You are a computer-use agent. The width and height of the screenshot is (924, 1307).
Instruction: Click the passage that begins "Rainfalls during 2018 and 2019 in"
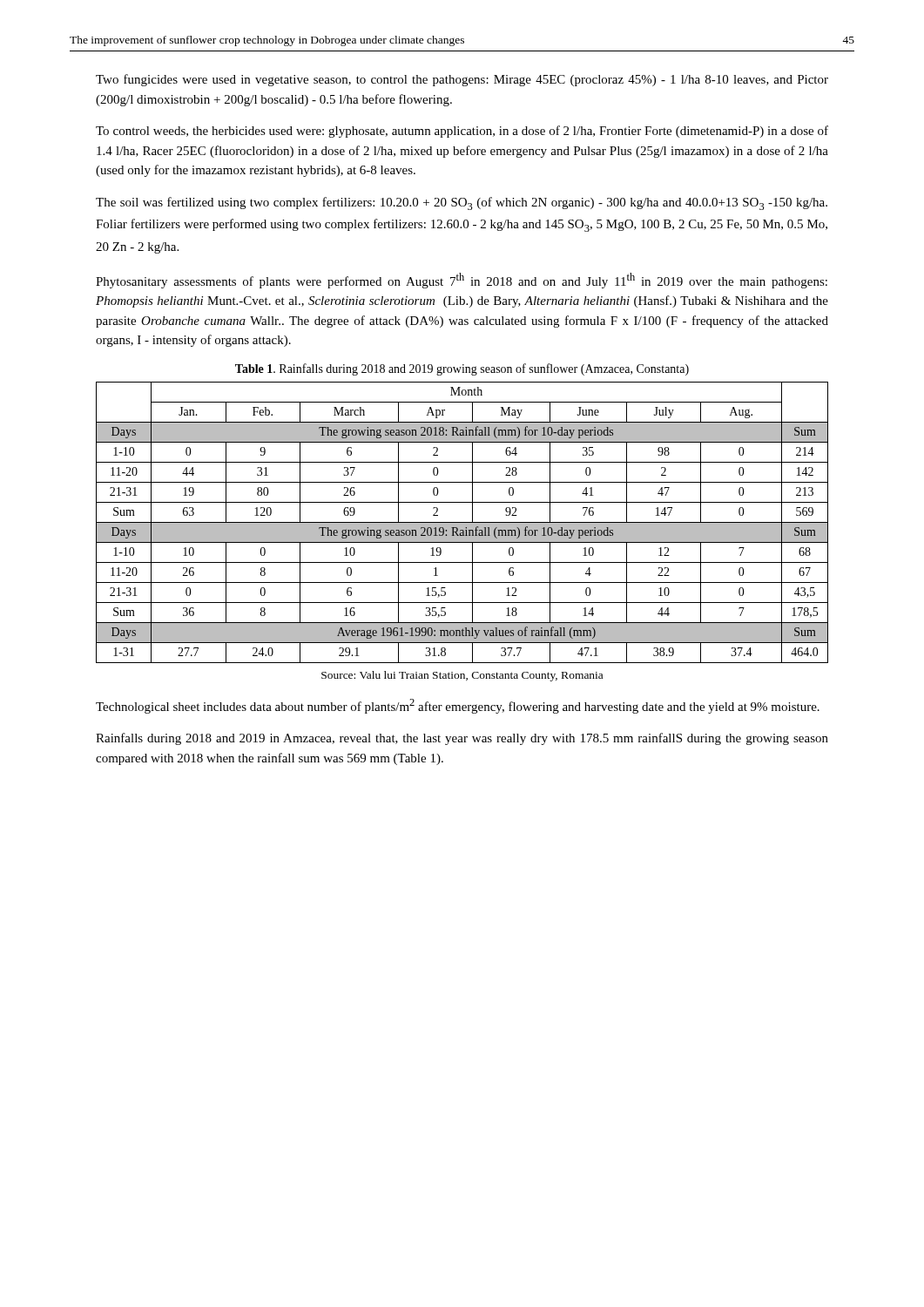click(x=462, y=748)
